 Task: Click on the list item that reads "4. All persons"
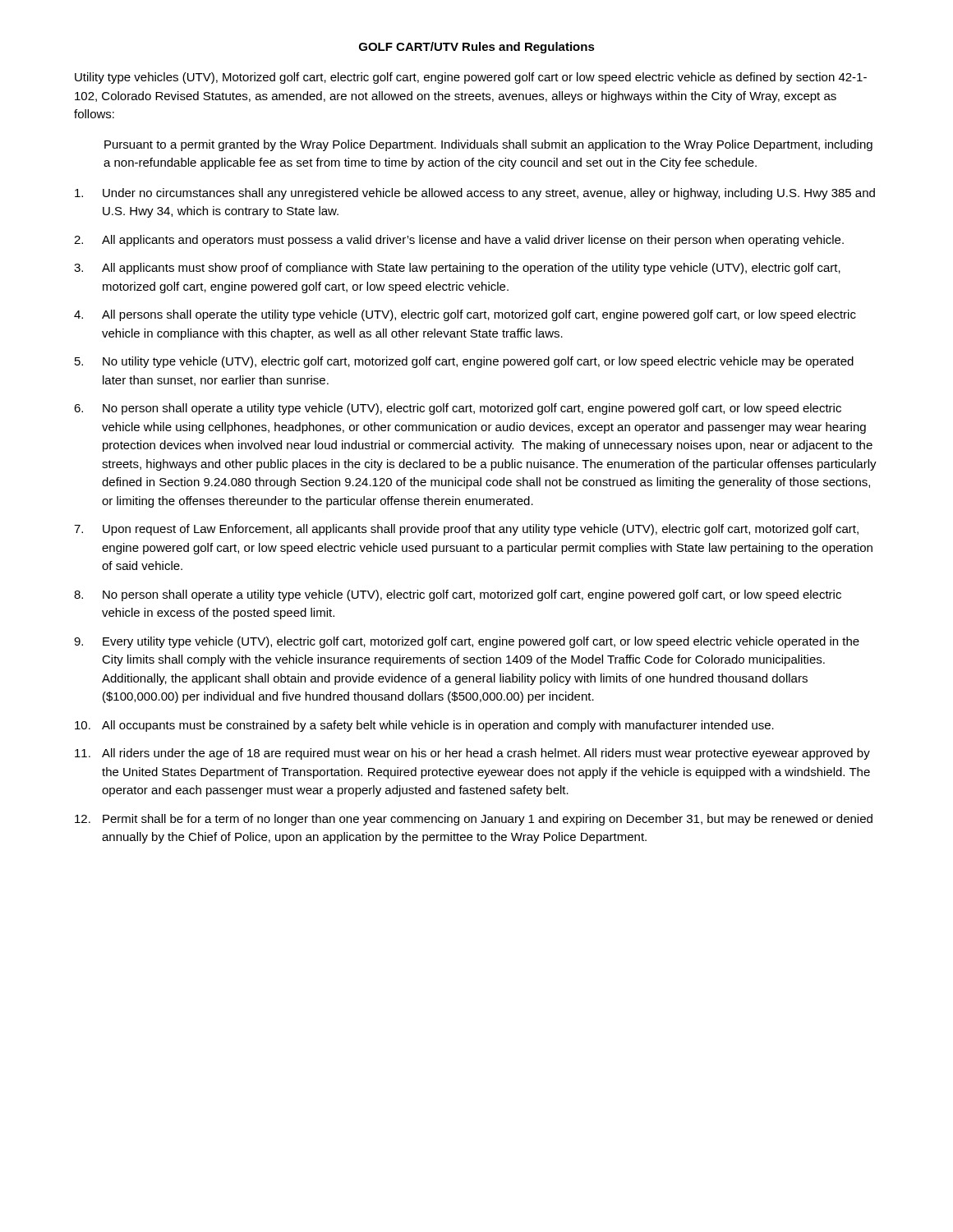click(476, 324)
